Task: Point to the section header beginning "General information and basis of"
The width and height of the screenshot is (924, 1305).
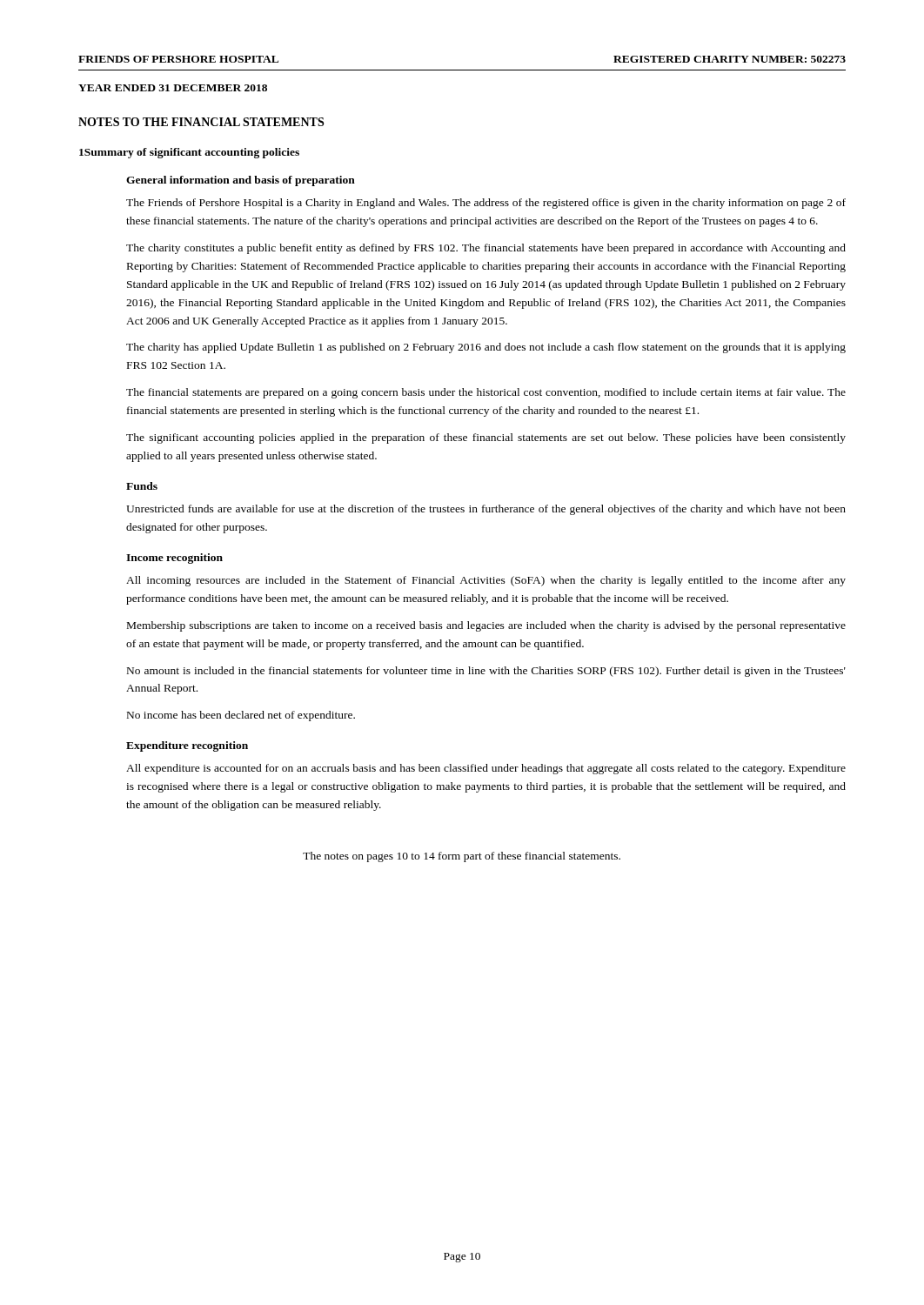Action: point(240,180)
